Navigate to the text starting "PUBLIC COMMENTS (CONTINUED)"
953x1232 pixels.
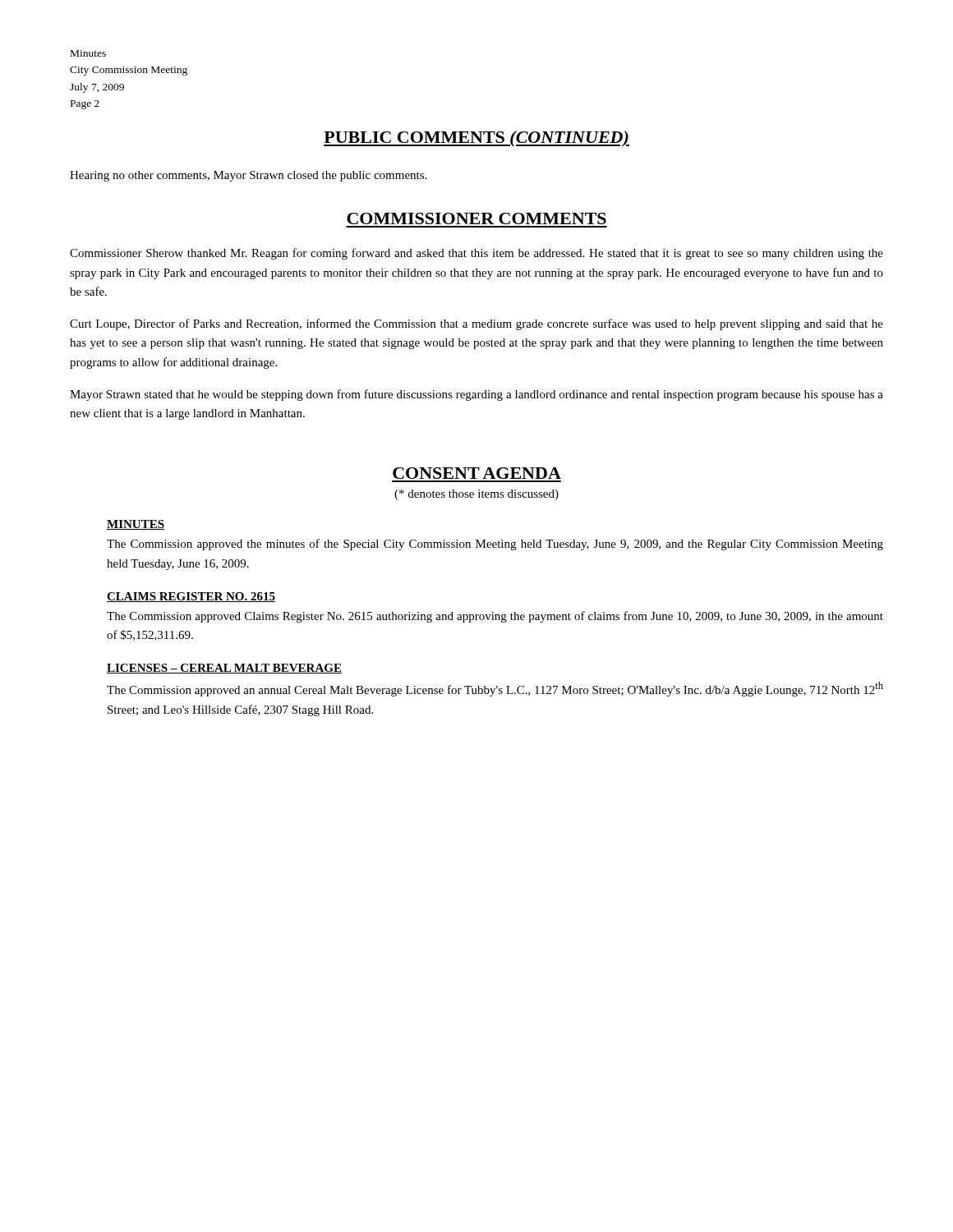(x=476, y=137)
